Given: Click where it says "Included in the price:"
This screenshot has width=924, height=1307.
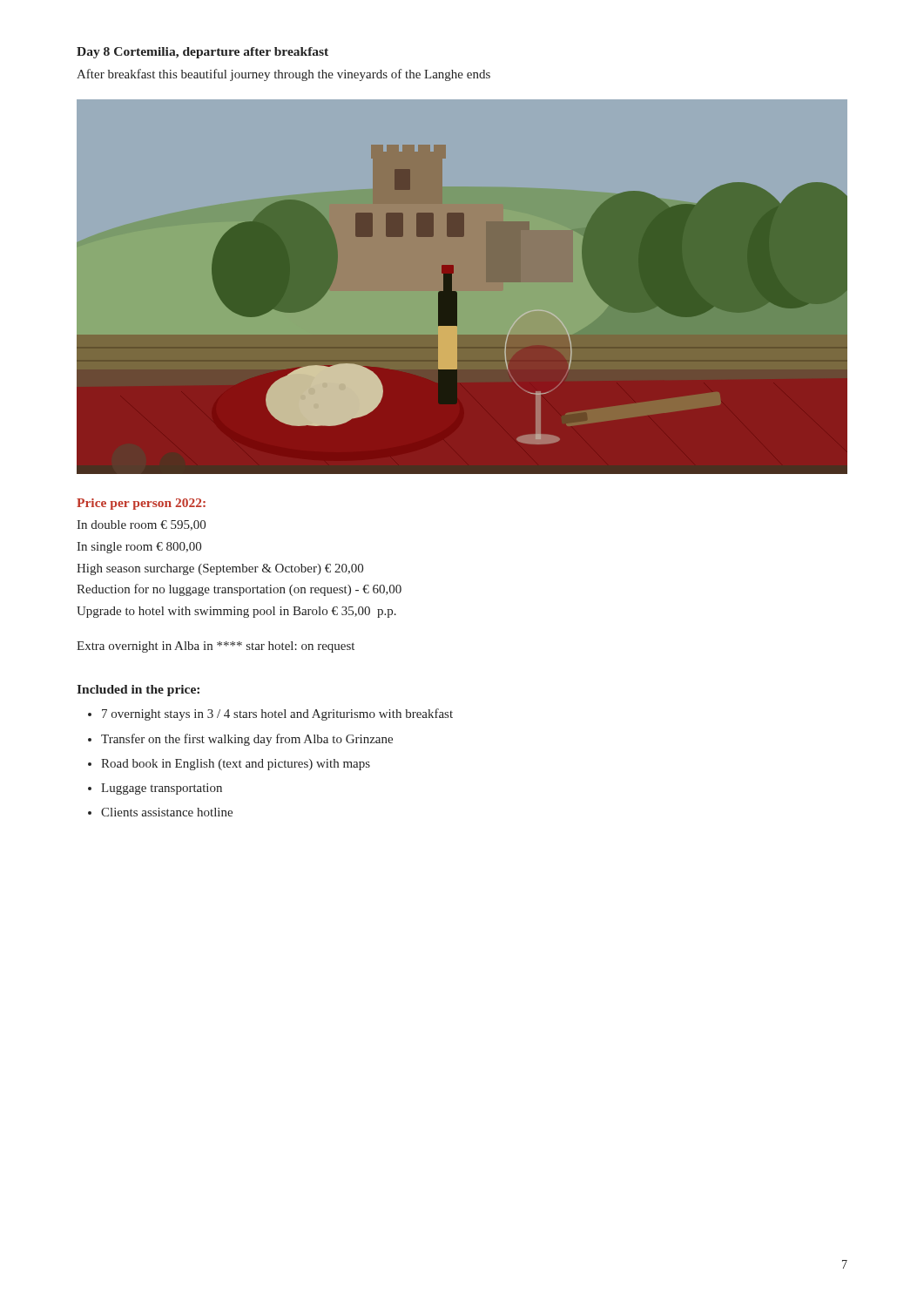Looking at the screenshot, I should (138, 691).
